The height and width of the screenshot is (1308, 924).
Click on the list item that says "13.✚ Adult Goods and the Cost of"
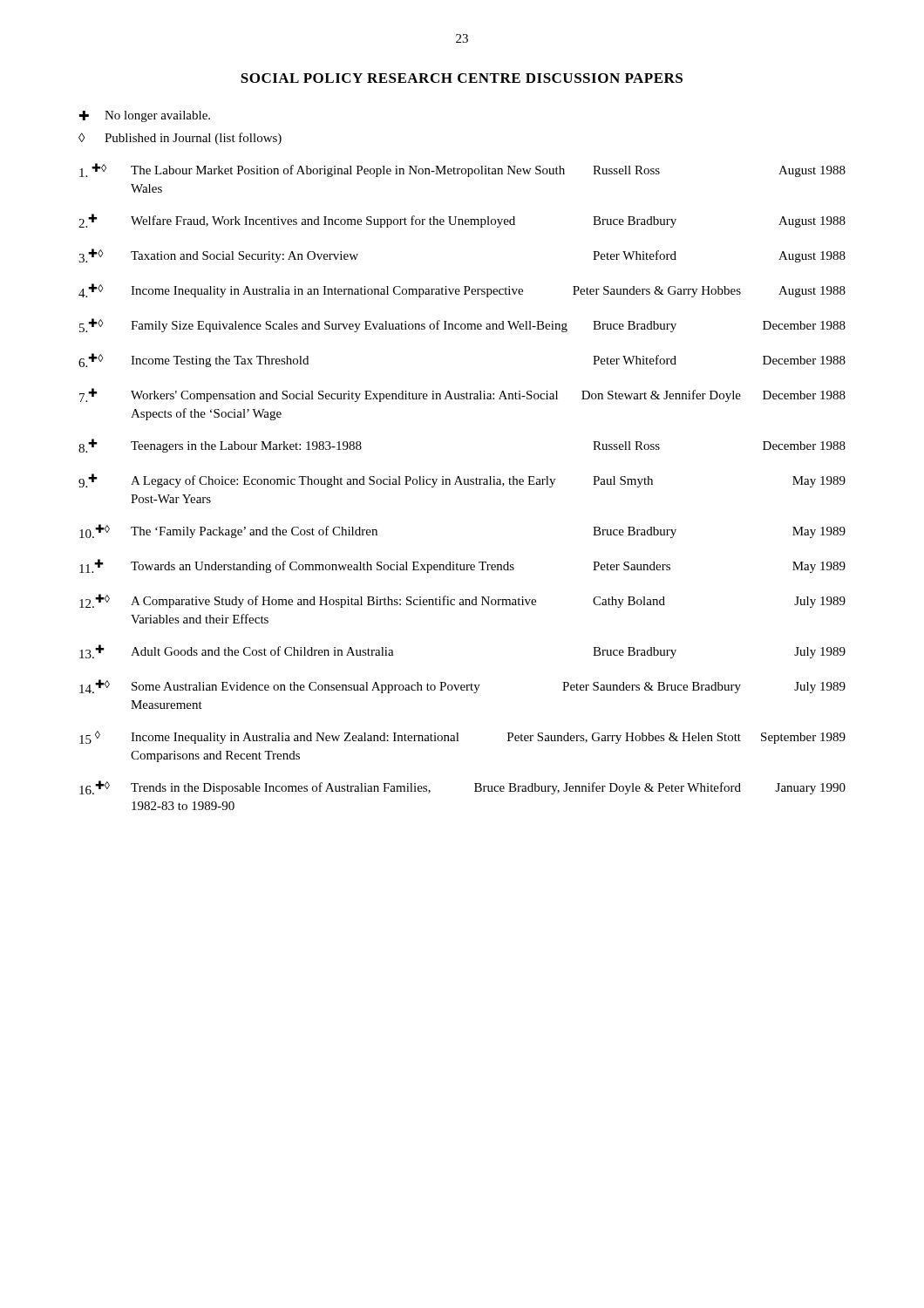pyautogui.click(x=260, y=652)
